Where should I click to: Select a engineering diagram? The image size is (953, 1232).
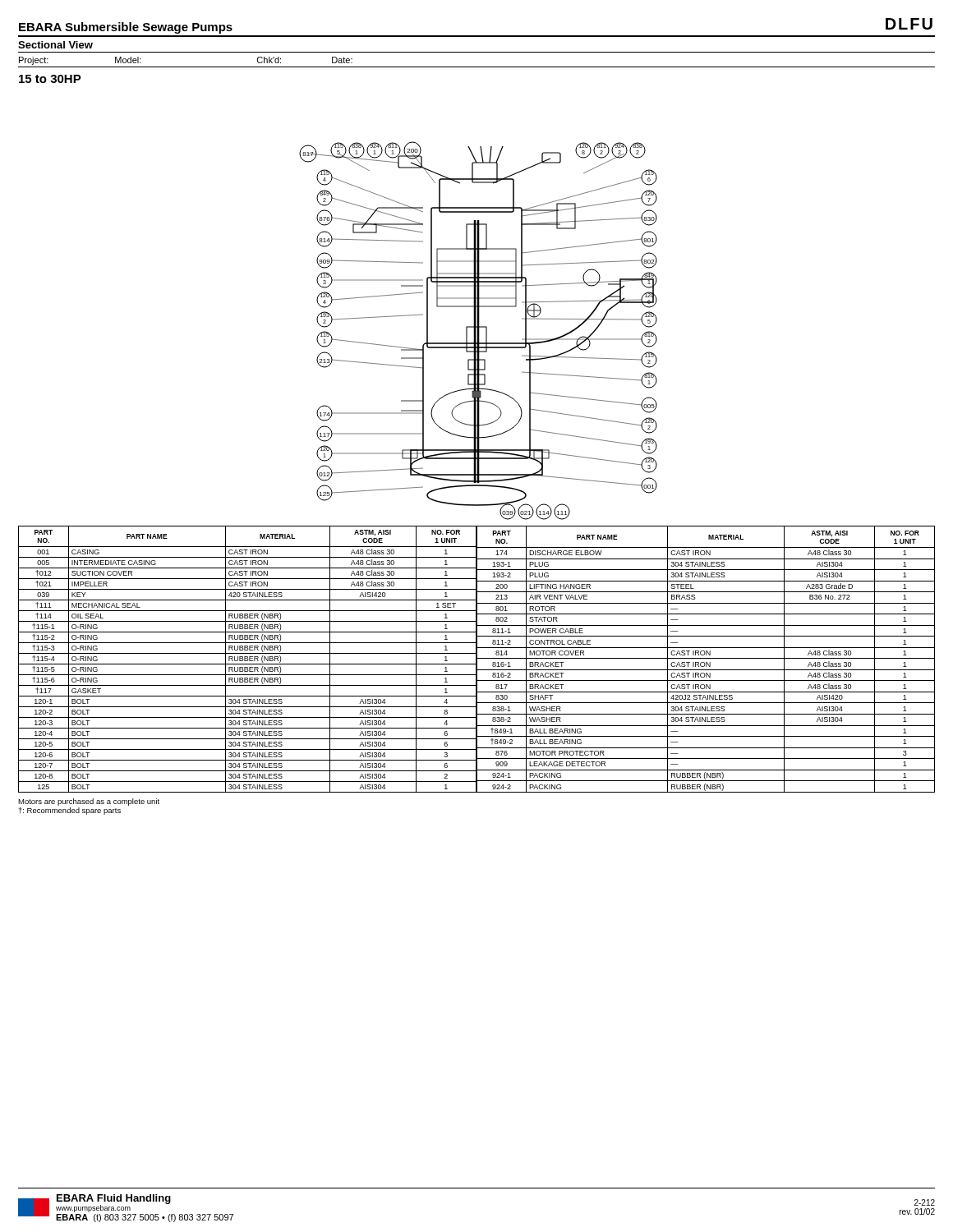coord(476,306)
